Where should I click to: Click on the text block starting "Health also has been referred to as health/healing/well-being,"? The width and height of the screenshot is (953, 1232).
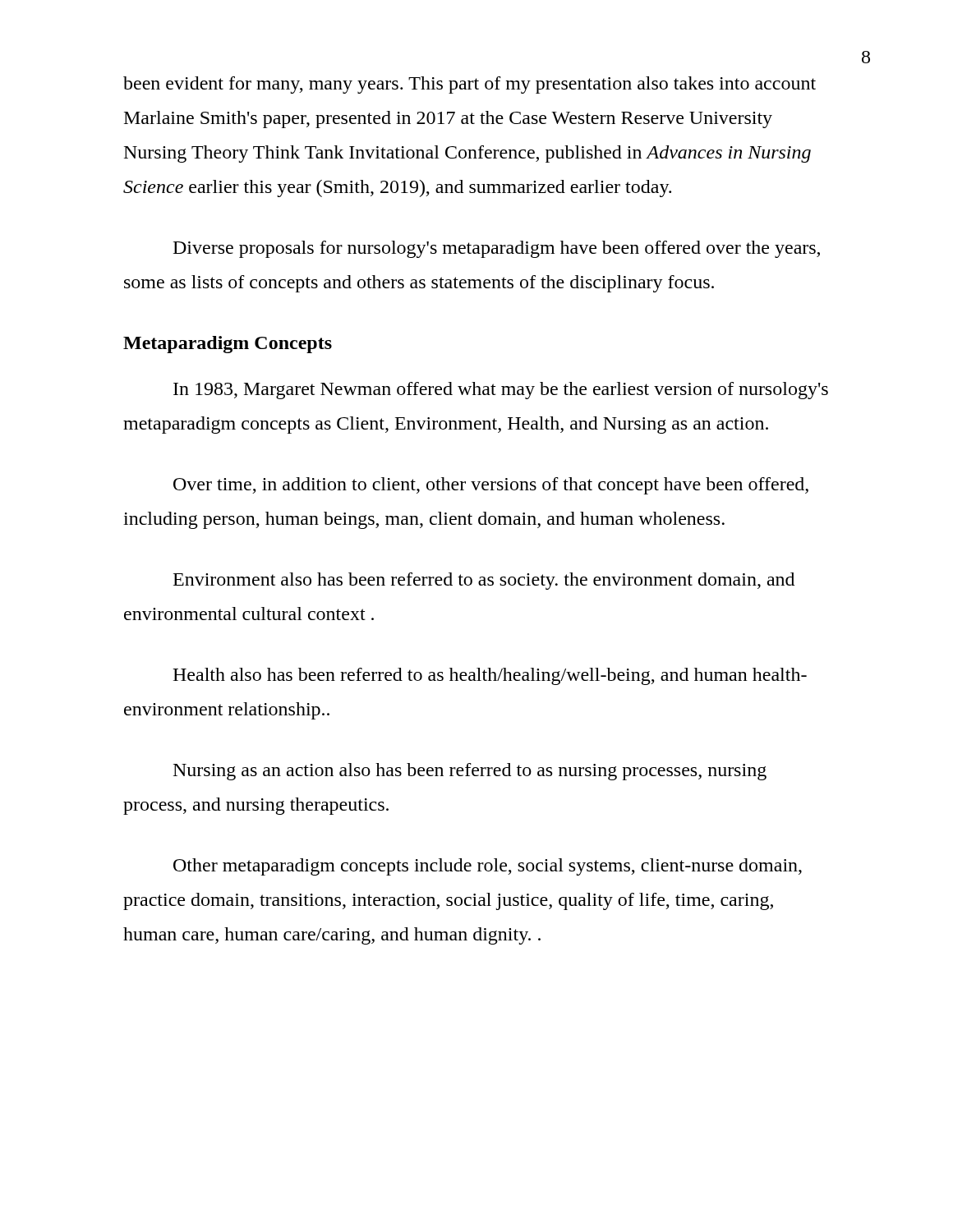(476, 692)
